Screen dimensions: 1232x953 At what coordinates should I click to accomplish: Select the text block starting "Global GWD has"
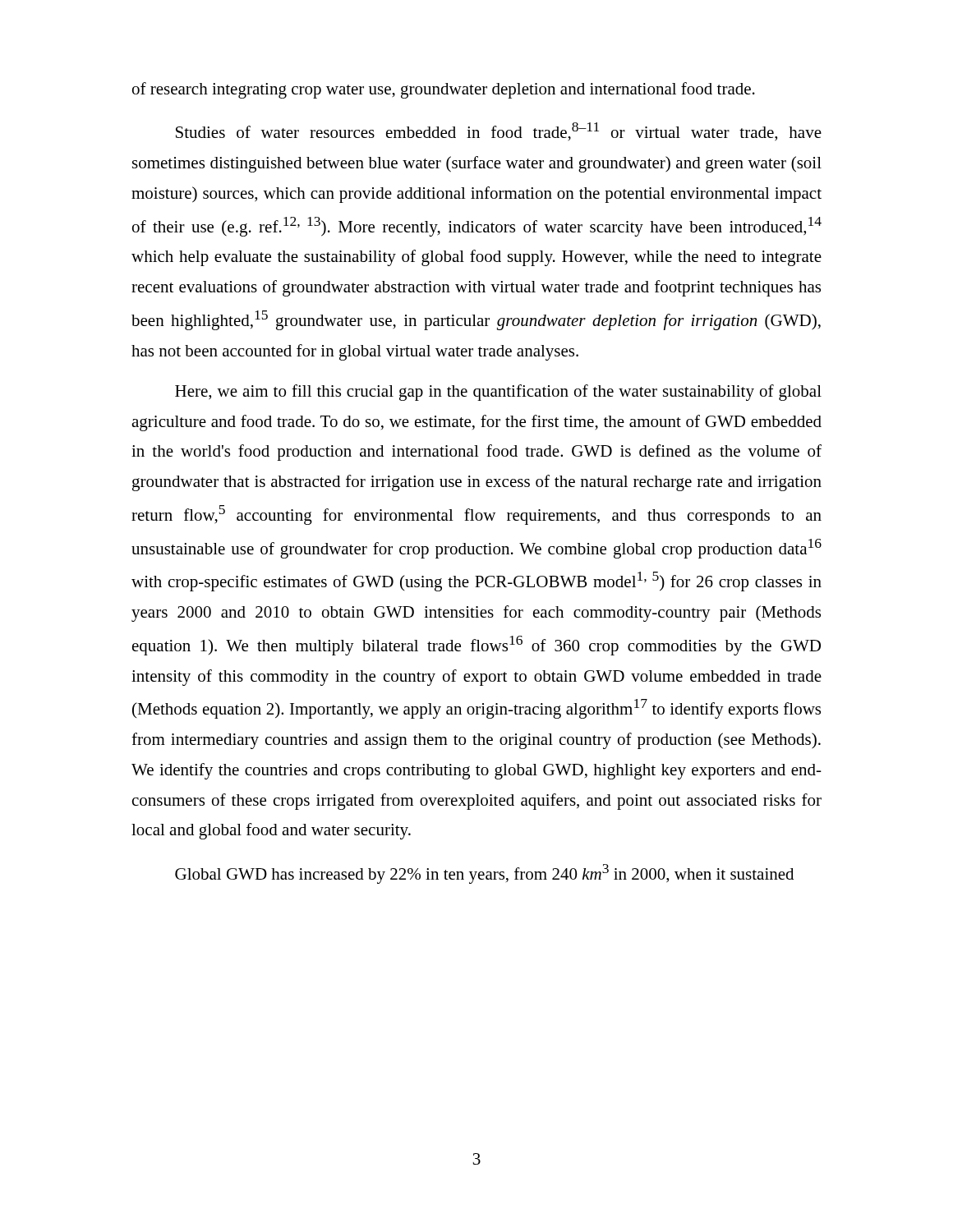pos(484,872)
